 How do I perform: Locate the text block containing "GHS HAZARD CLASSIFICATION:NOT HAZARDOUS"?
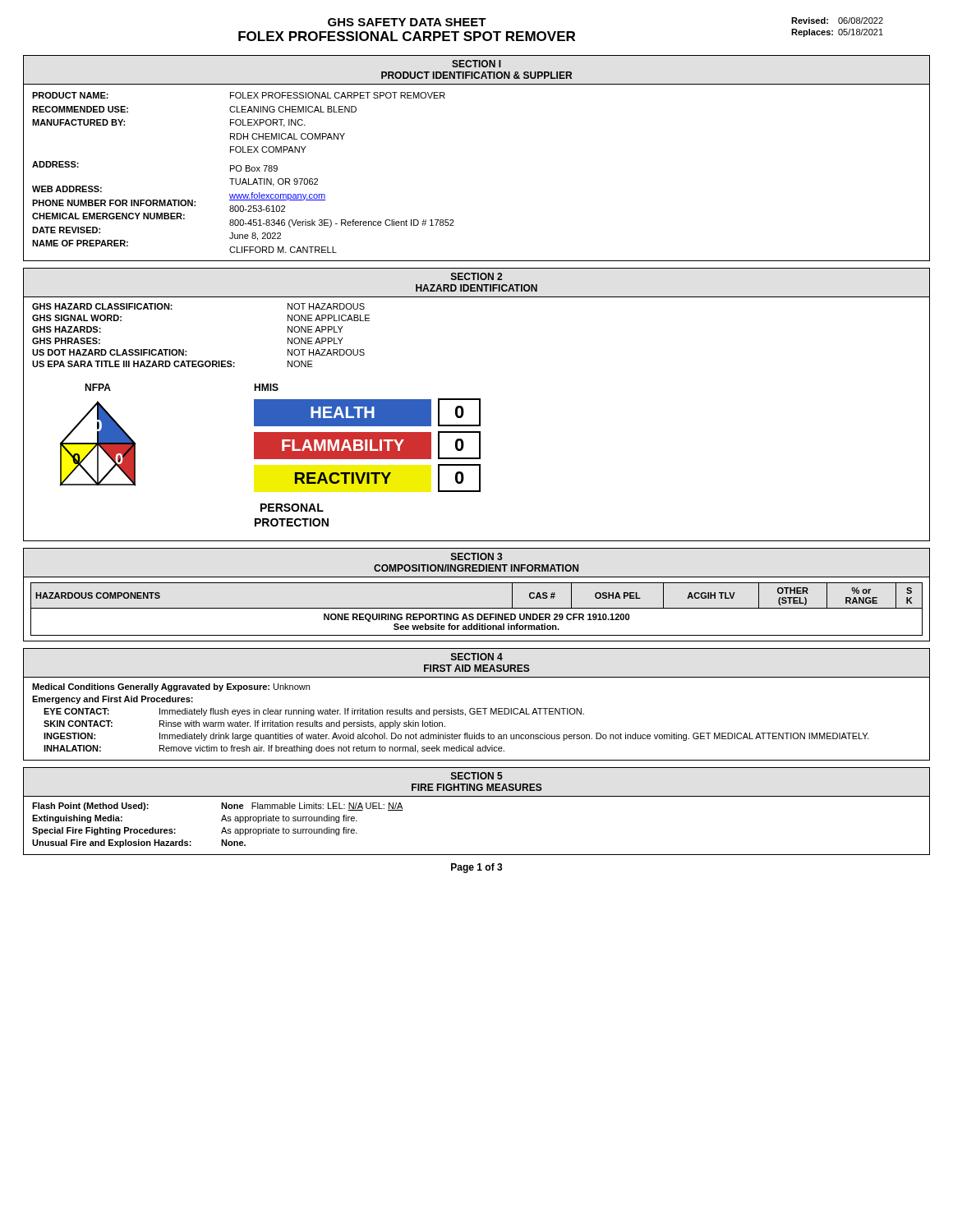(x=97, y=306)
